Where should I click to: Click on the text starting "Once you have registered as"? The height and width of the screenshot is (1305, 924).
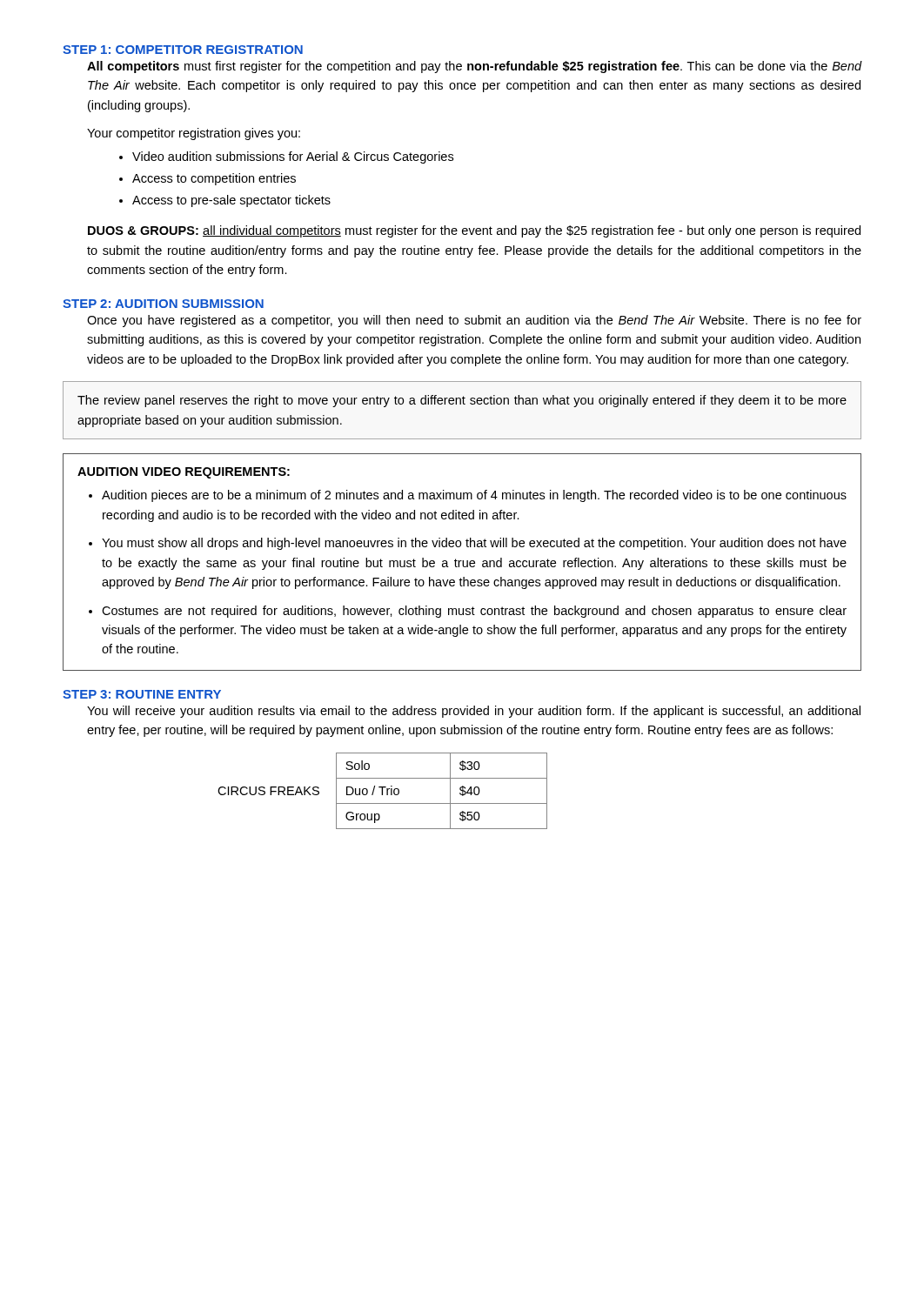coord(474,340)
